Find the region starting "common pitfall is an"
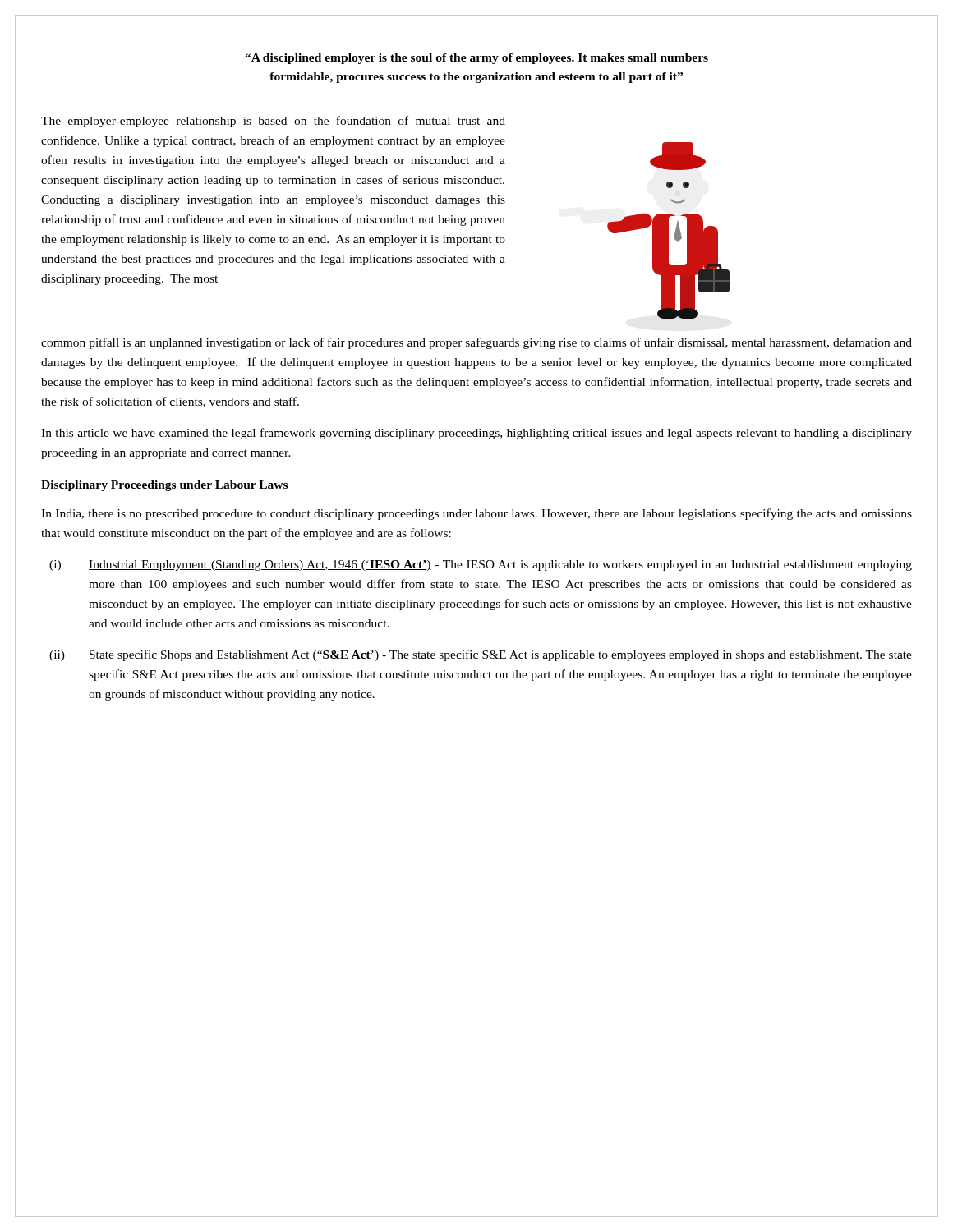953x1232 pixels. point(476,371)
